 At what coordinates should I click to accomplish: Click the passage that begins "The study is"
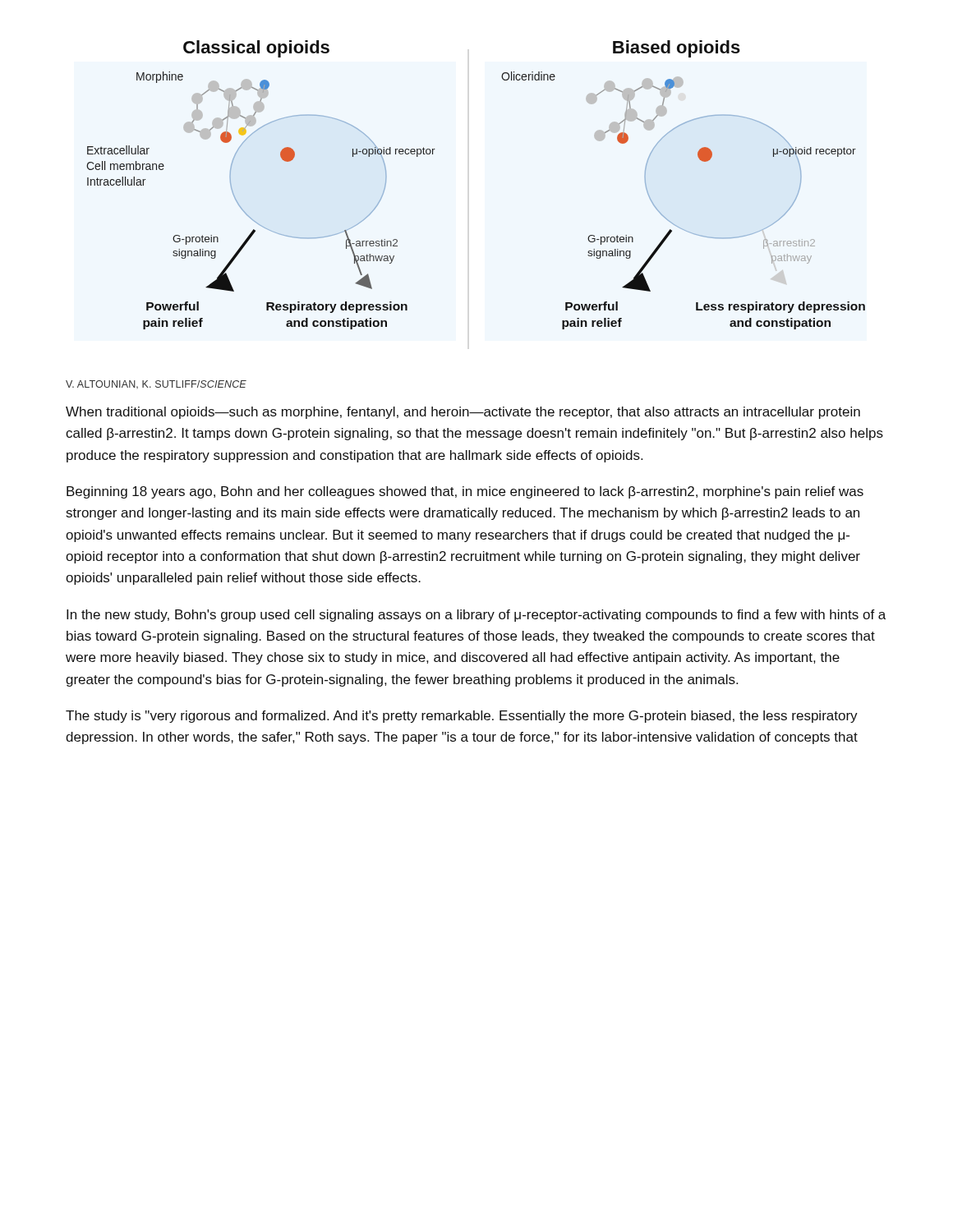(x=462, y=727)
